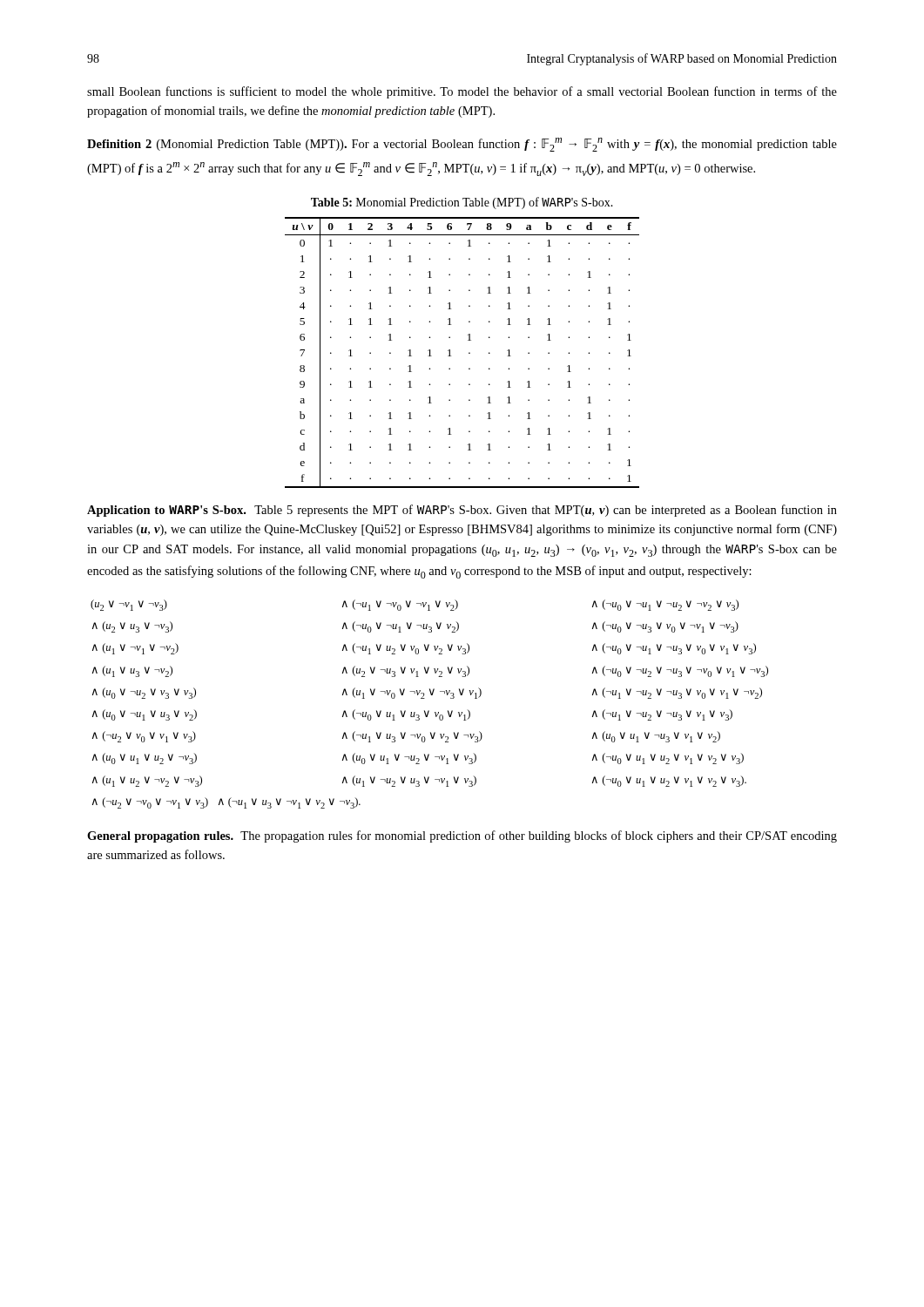Viewport: 924px width, 1307px height.
Task: Click on the text block containing "small Boolean functions"
Action: [x=462, y=101]
